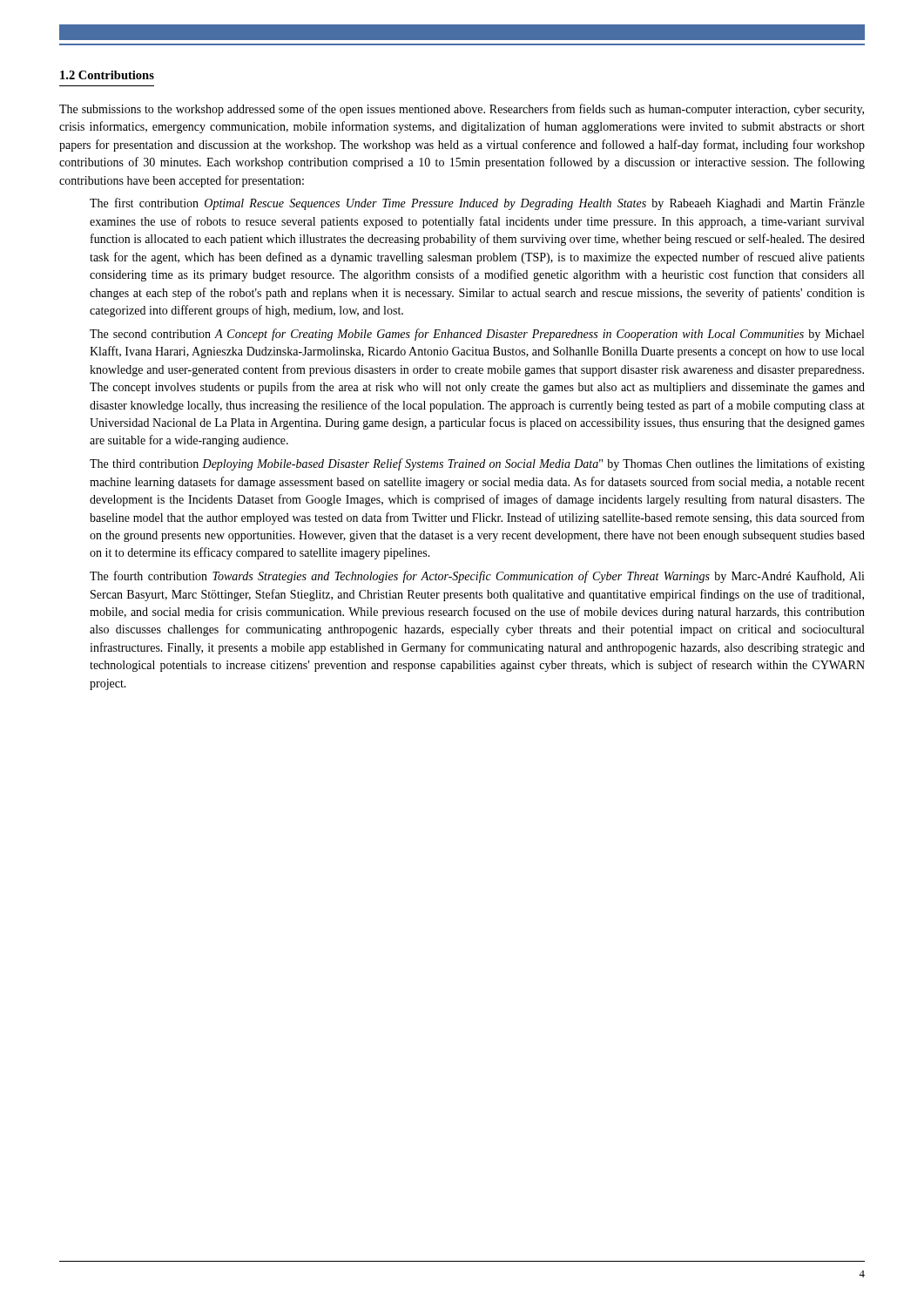Click on the passage starting "1.2 Contributions"
This screenshot has height=1307, width=924.
coord(107,77)
